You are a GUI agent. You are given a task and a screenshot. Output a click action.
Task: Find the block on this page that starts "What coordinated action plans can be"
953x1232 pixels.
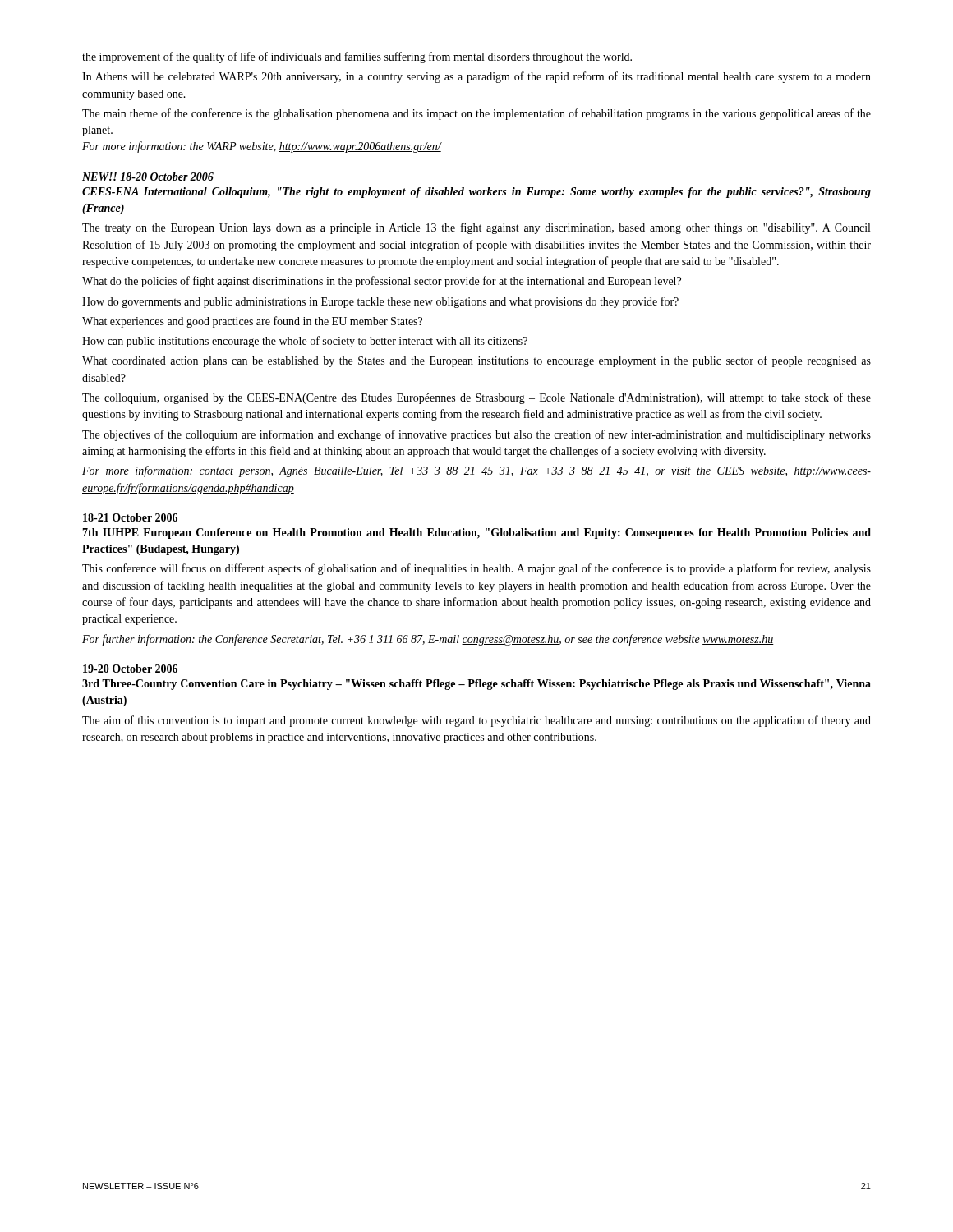point(476,370)
